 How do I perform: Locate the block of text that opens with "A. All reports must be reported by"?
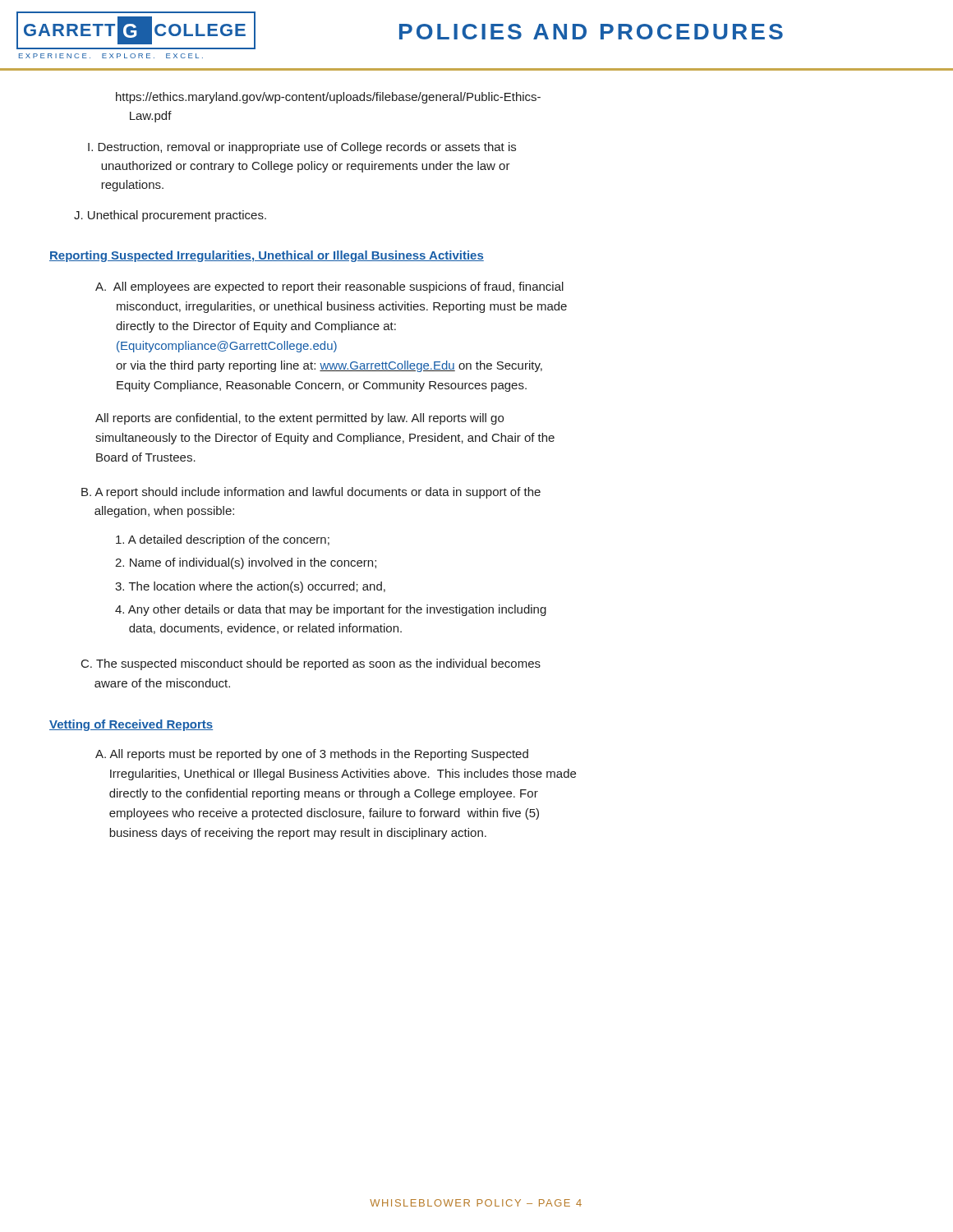(x=336, y=793)
